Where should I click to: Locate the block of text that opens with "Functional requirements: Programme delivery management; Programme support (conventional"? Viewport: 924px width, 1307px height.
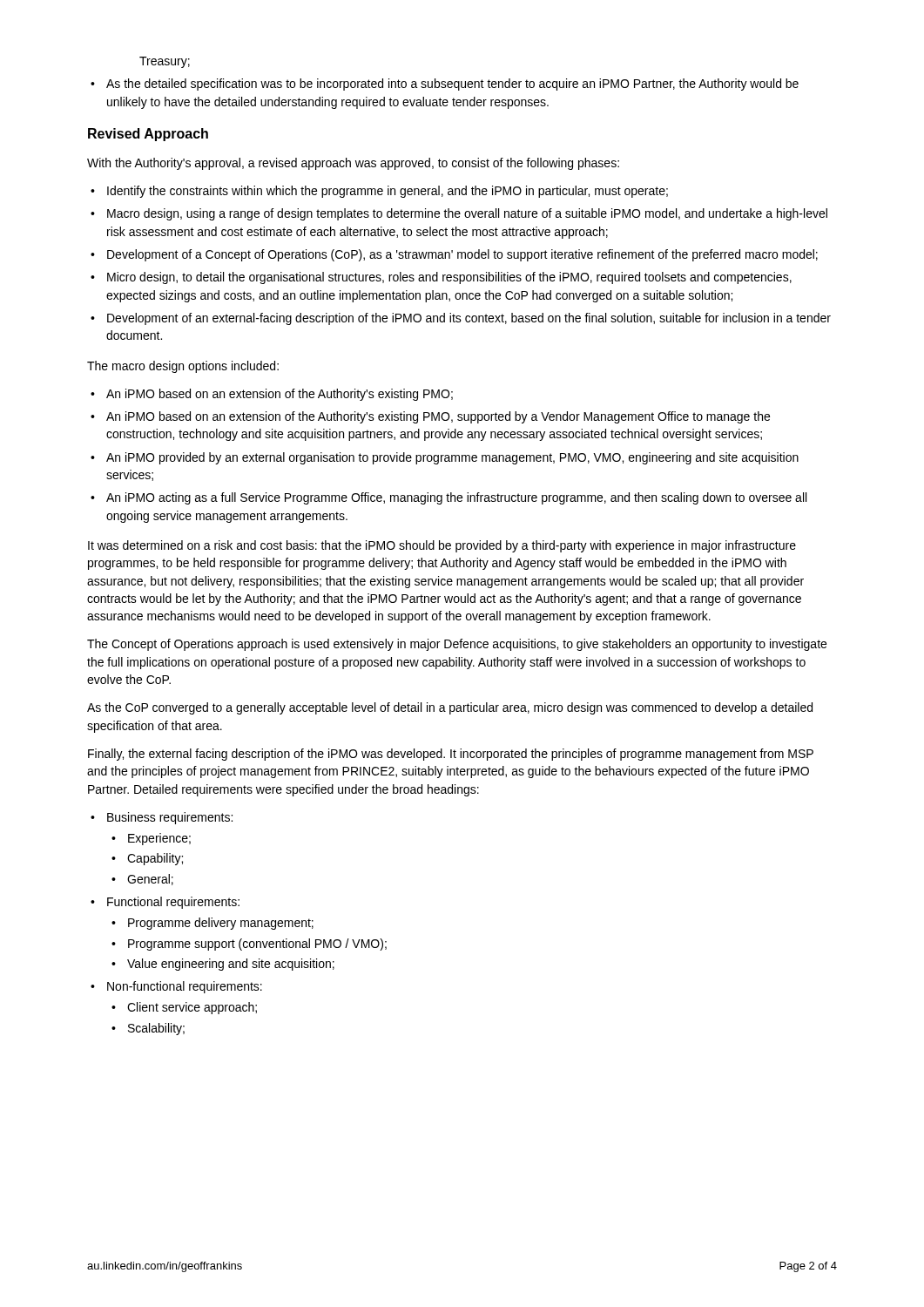point(173,903)
